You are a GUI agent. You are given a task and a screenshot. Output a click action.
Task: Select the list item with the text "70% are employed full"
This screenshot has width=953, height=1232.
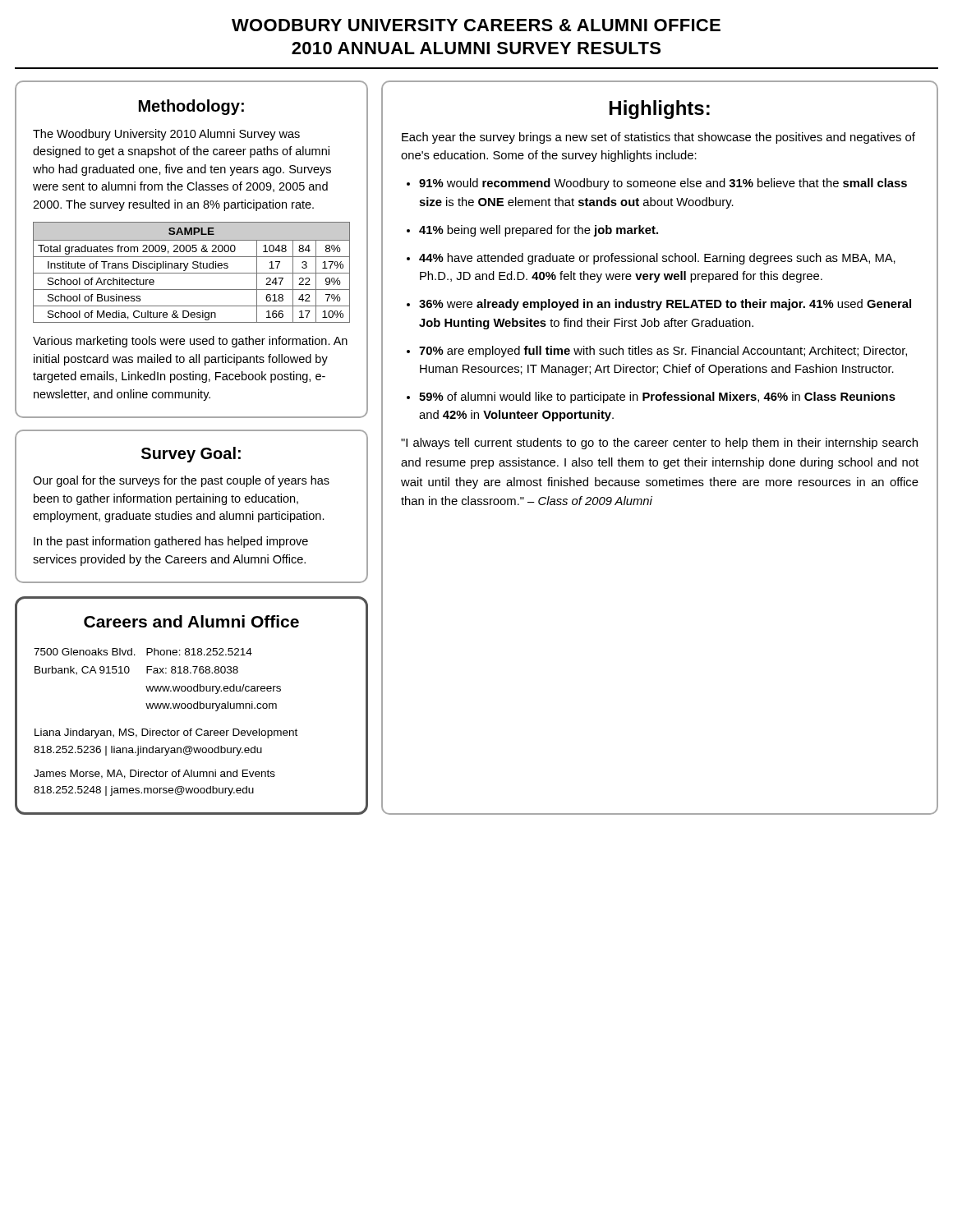pyautogui.click(x=664, y=360)
